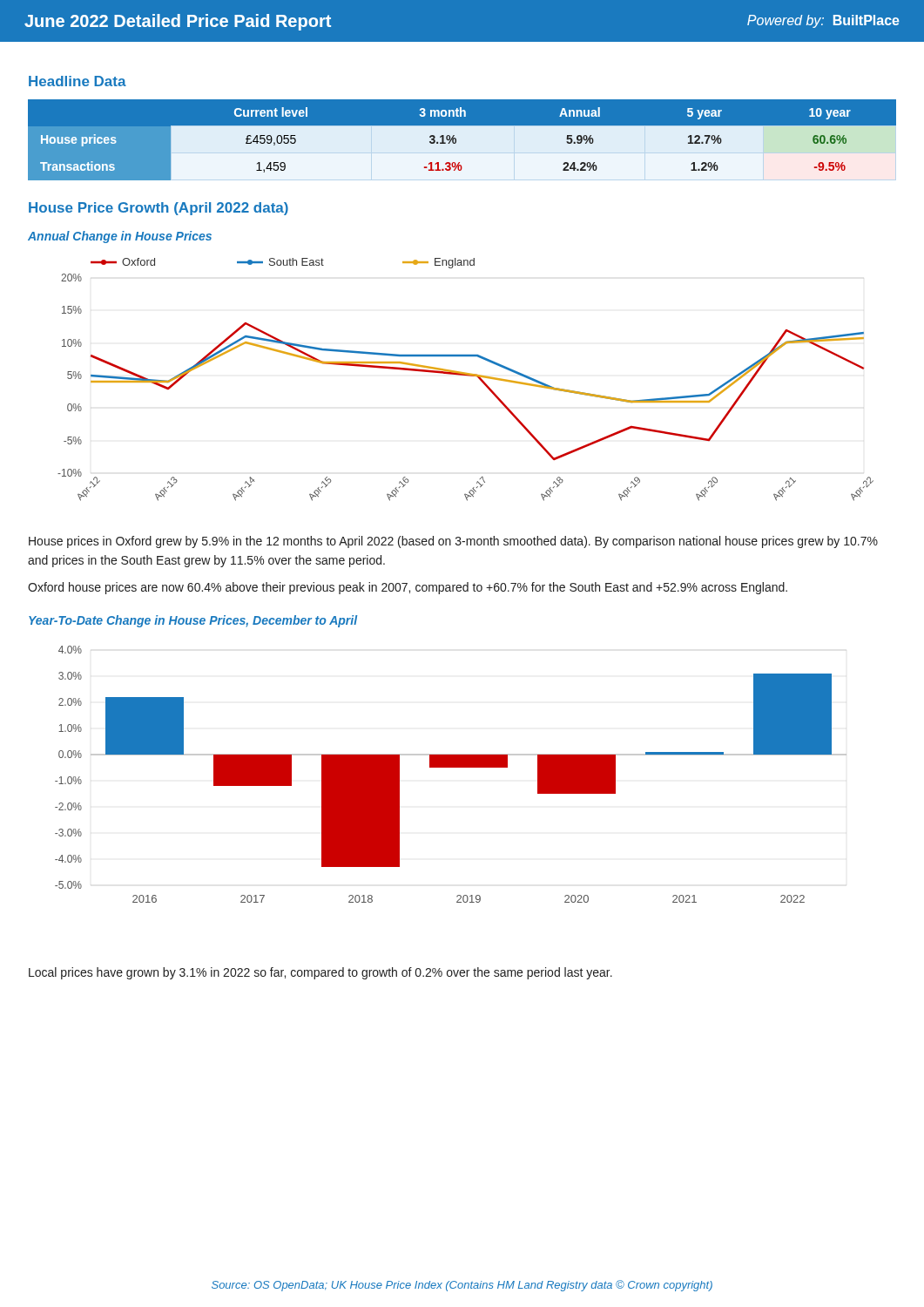Click on the text block that says "Oxford house prices are now 60.4% above their"
This screenshot has width=924, height=1307.
[408, 588]
